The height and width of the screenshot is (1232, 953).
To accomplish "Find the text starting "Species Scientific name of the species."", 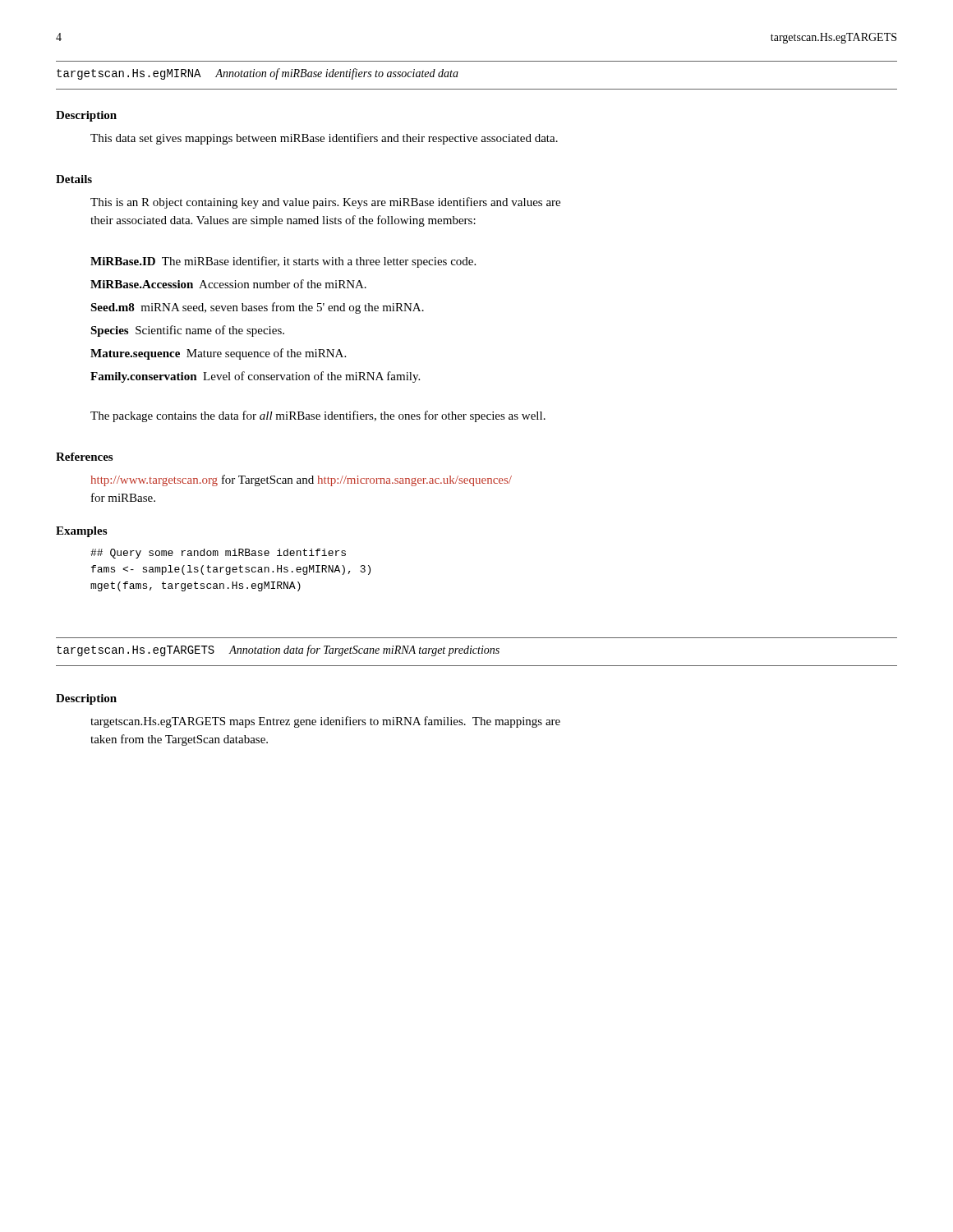I will tap(188, 330).
